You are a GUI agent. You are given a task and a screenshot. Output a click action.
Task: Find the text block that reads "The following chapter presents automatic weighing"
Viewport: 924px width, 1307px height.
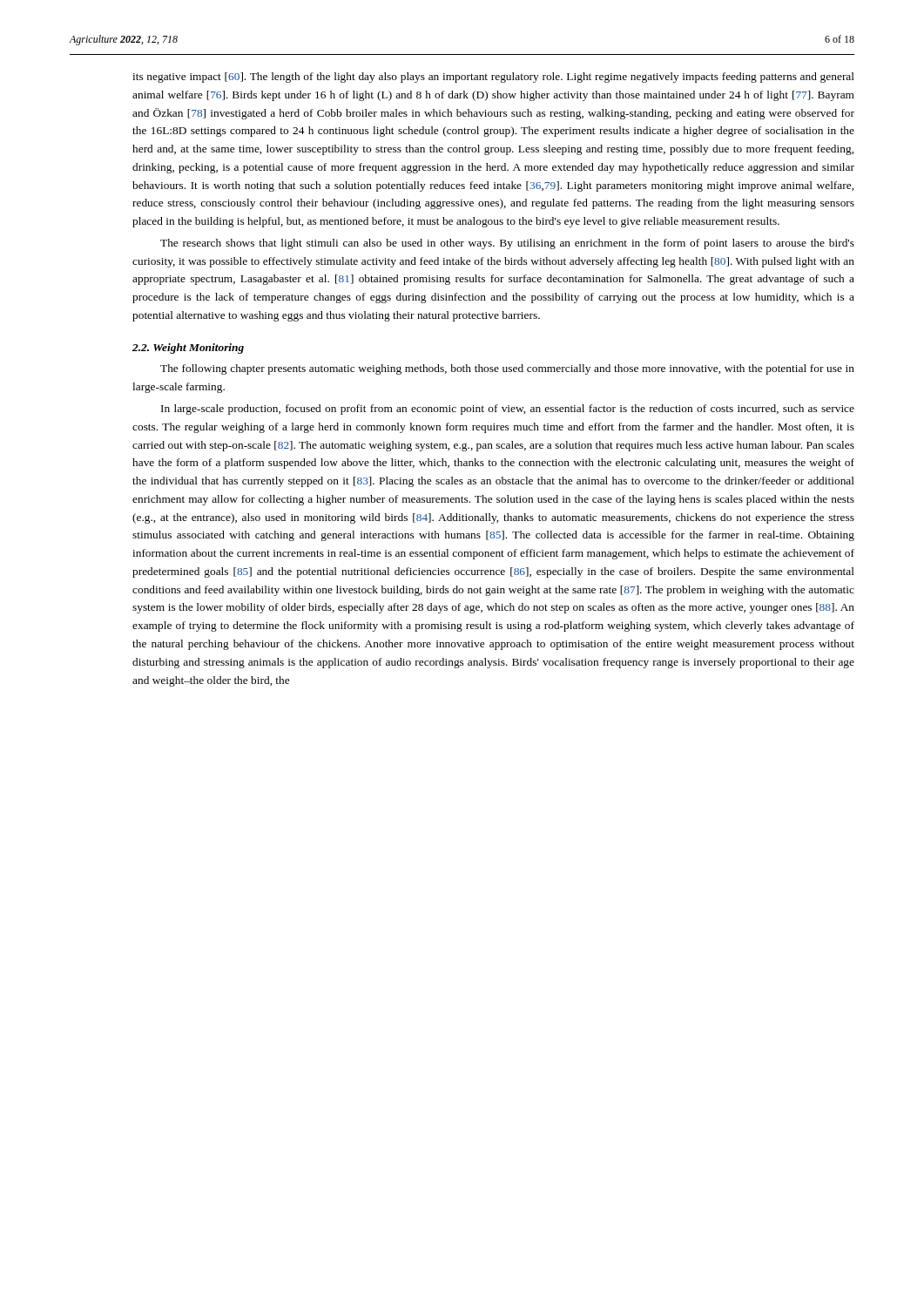pos(493,378)
